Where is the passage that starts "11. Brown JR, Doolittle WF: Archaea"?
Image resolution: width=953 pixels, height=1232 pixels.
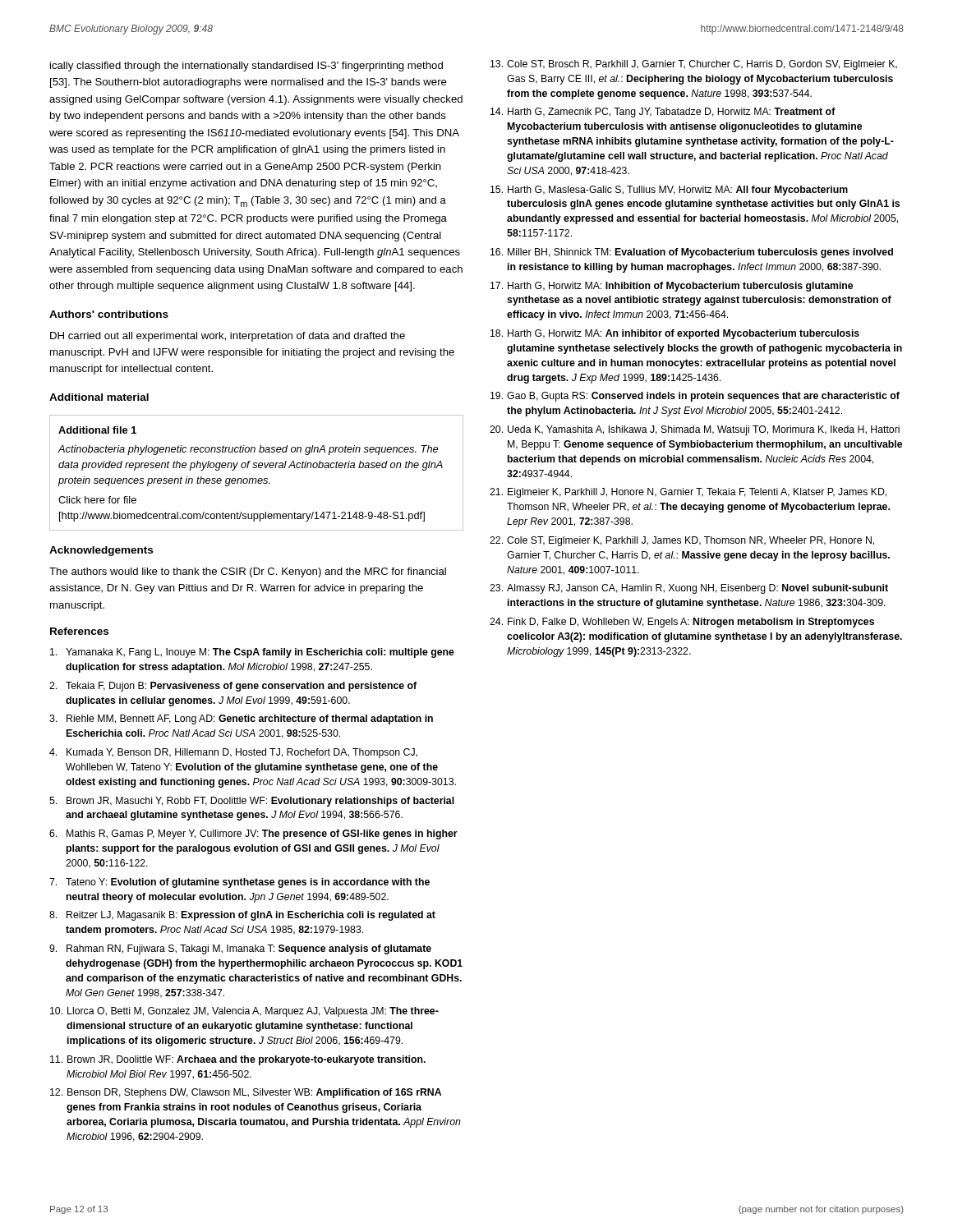[x=256, y=1067]
